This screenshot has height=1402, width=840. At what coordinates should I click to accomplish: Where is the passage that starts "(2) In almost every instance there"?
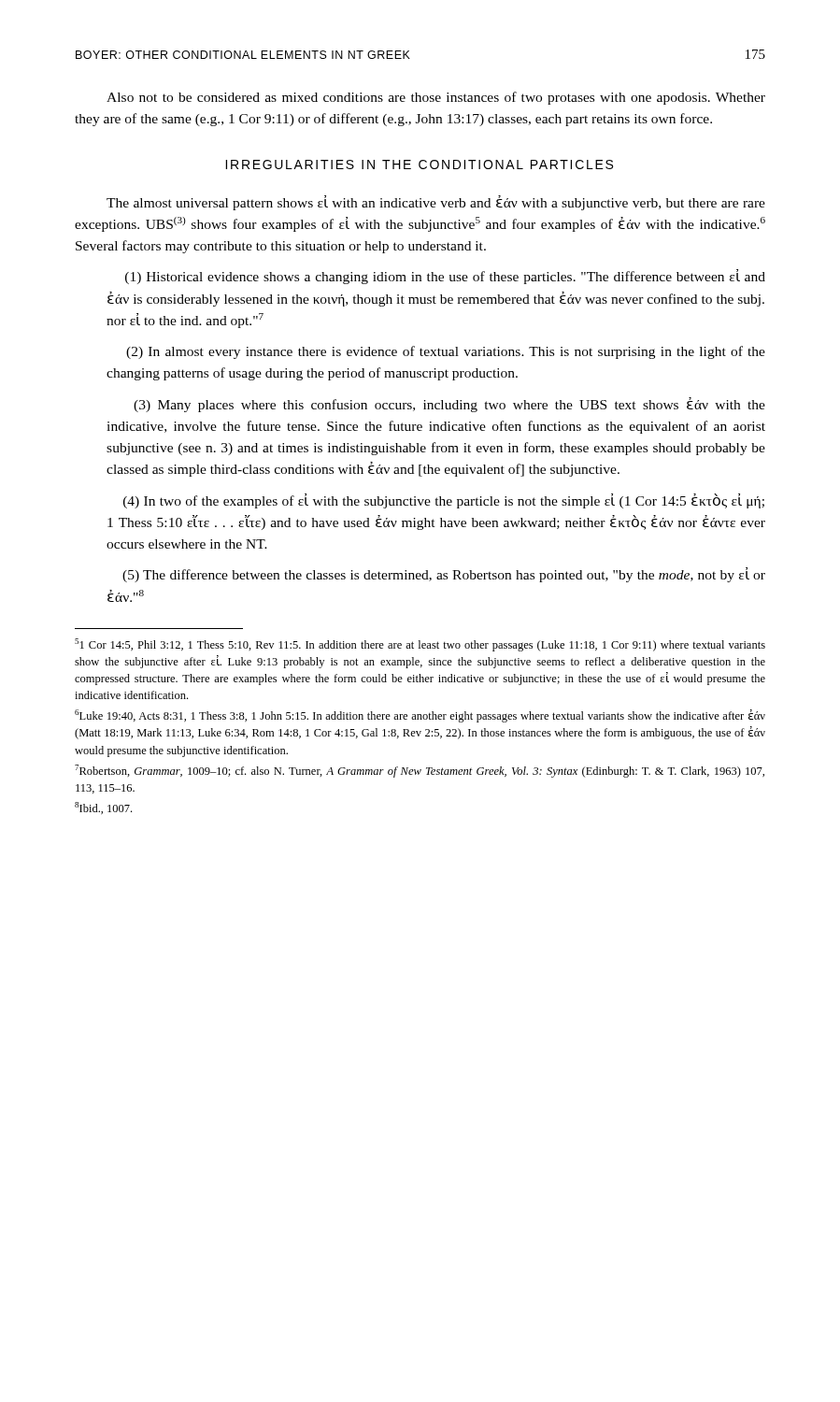pos(436,362)
